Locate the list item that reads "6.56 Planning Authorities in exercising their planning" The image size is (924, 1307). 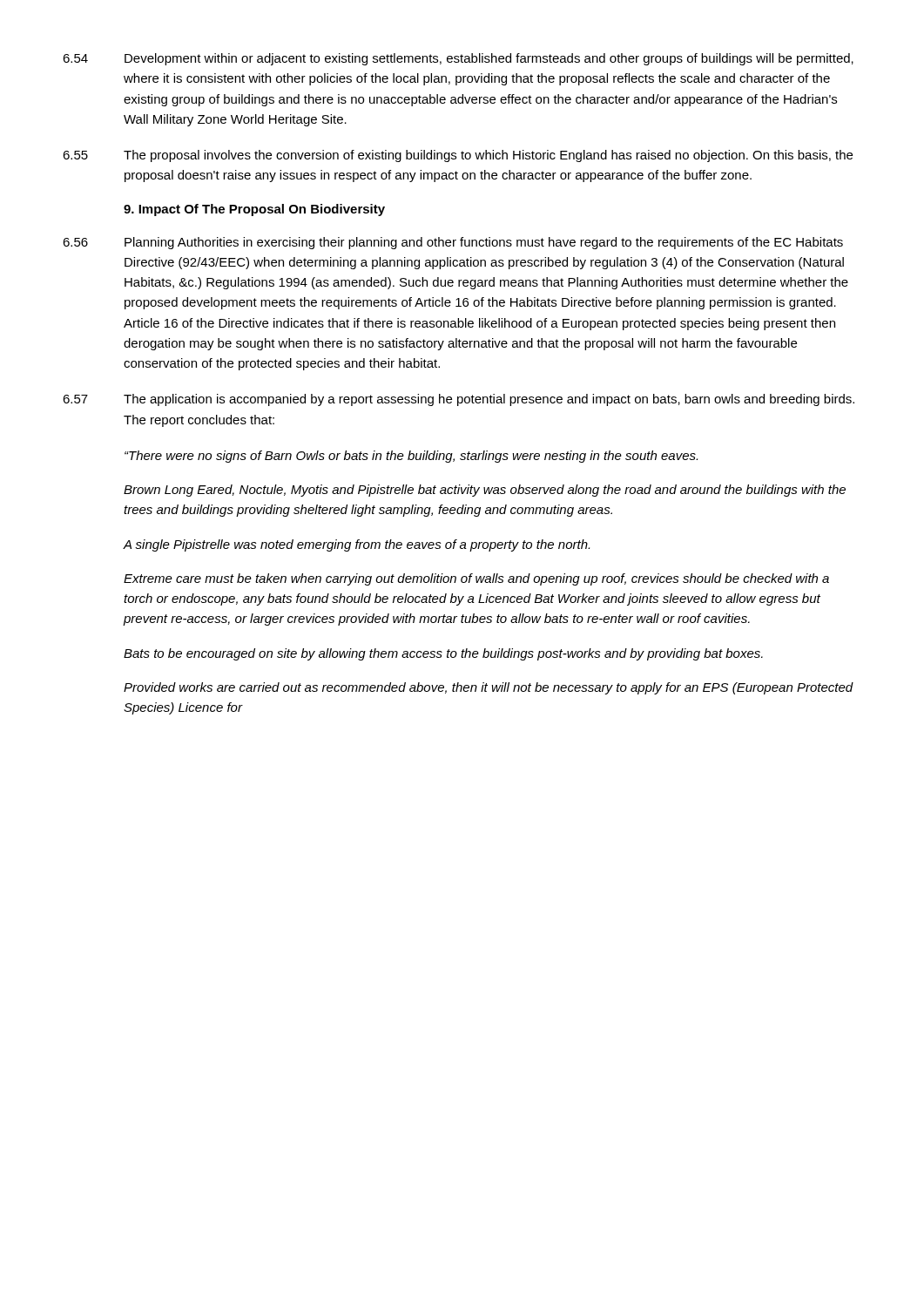pyautogui.click(x=462, y=302)
